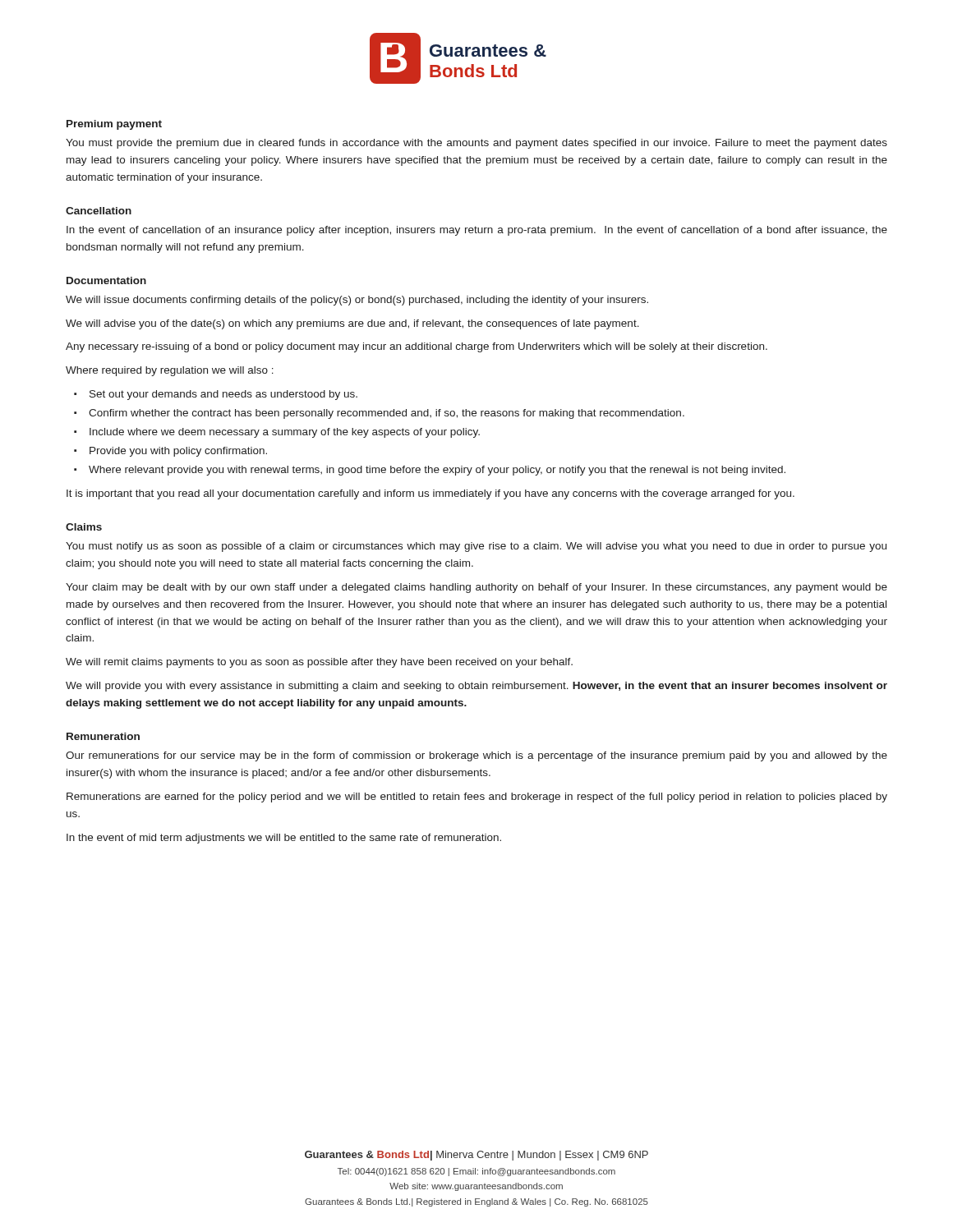The height and width of the screenshot is (1232, 953).
Task: Locate the text block containing "Your claim may be dealt with"
Action: 476,612
